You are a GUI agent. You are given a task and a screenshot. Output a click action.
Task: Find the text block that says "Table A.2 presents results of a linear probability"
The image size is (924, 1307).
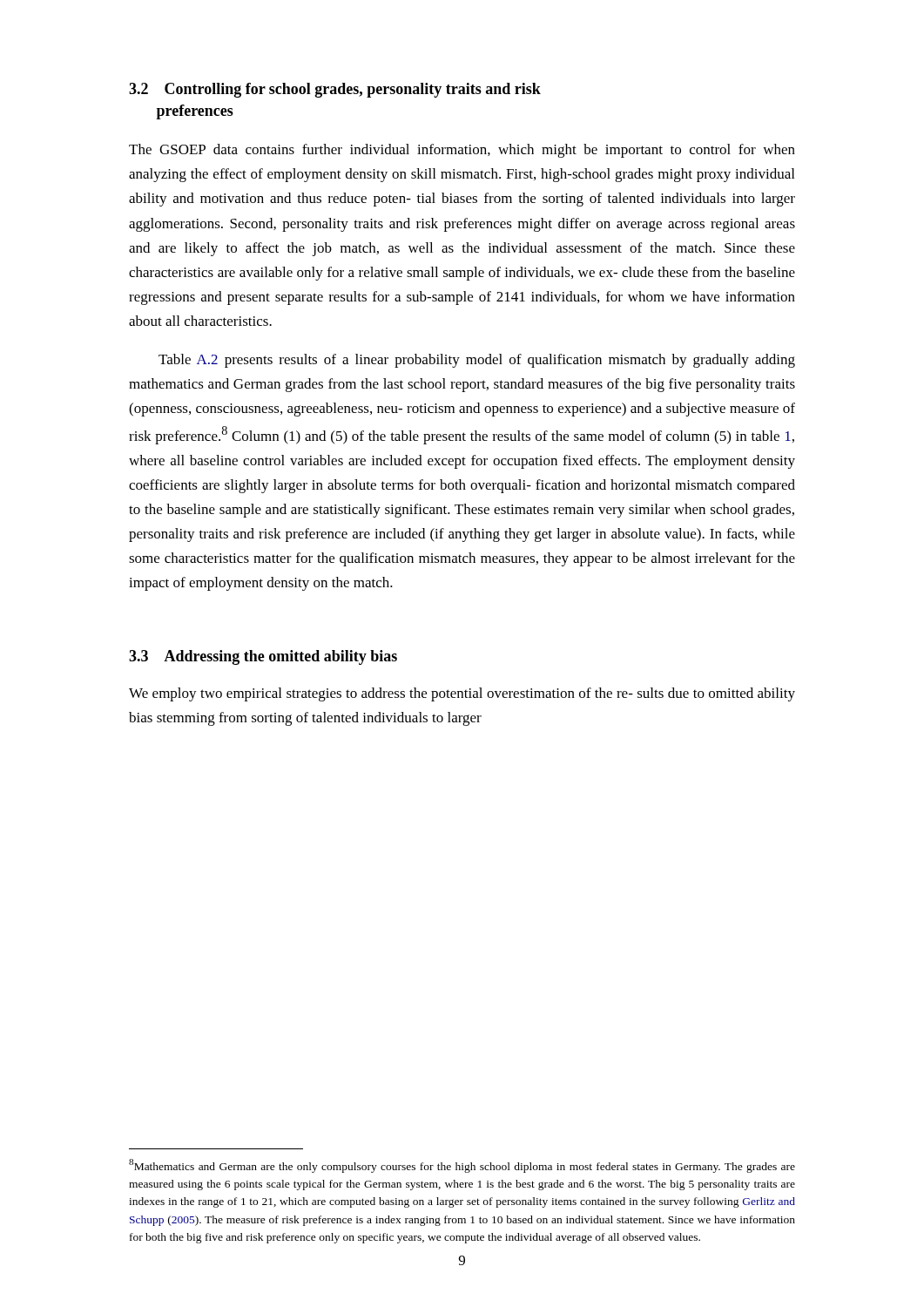click(462, 471)
